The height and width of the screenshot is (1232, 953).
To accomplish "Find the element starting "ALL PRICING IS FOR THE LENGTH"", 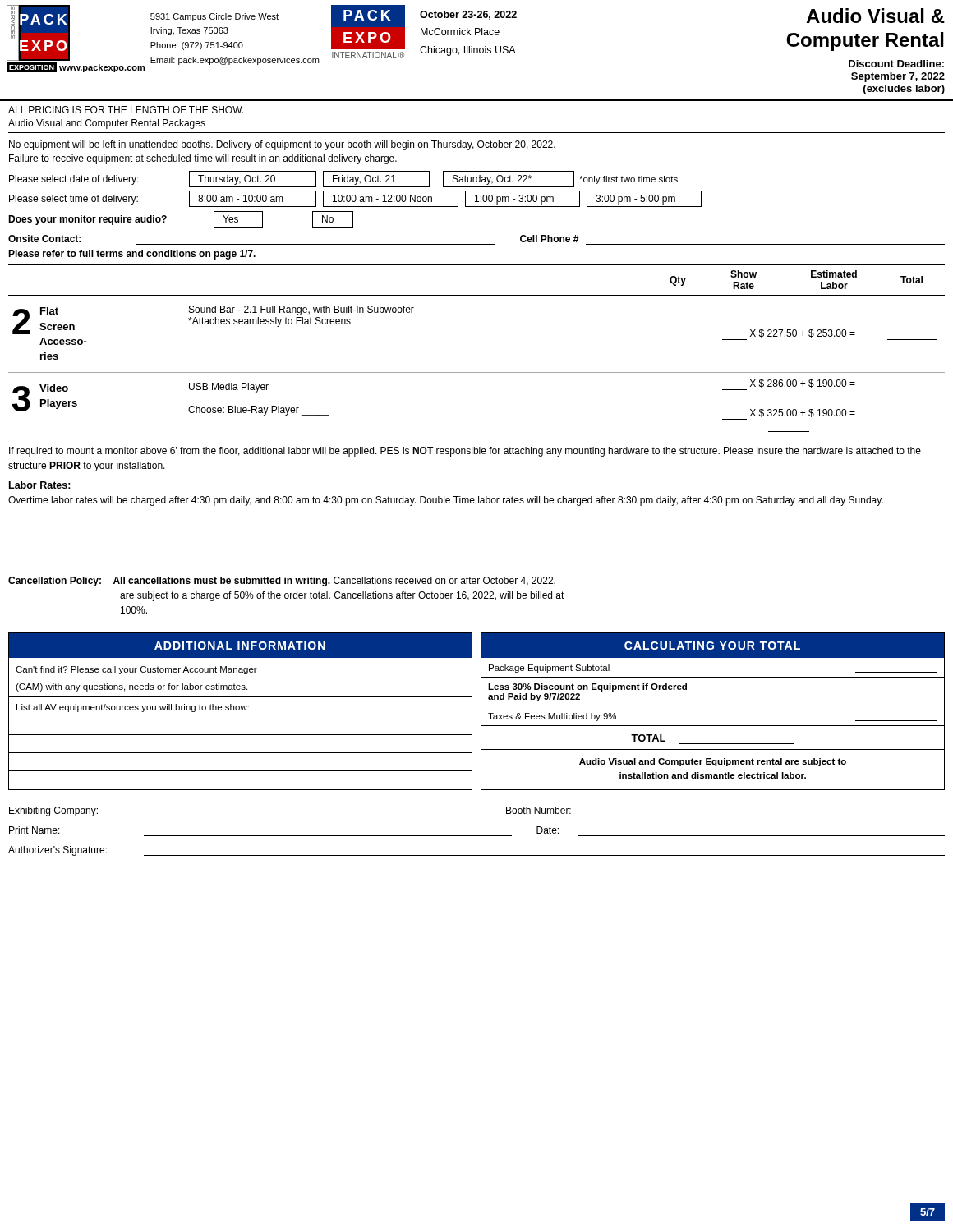I will point(126,110).
